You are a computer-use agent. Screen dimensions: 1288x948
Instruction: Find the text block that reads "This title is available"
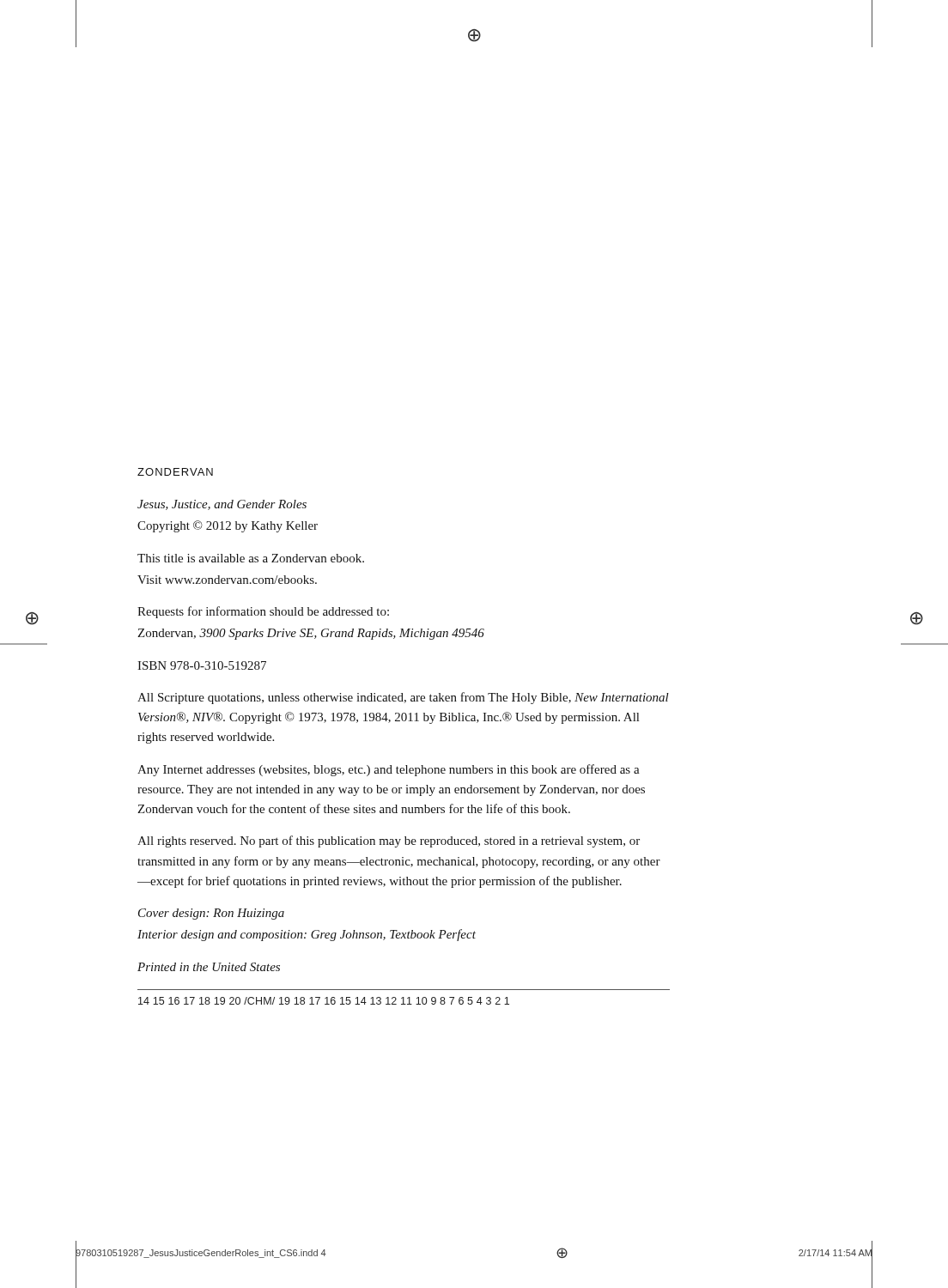click(251, 558)
